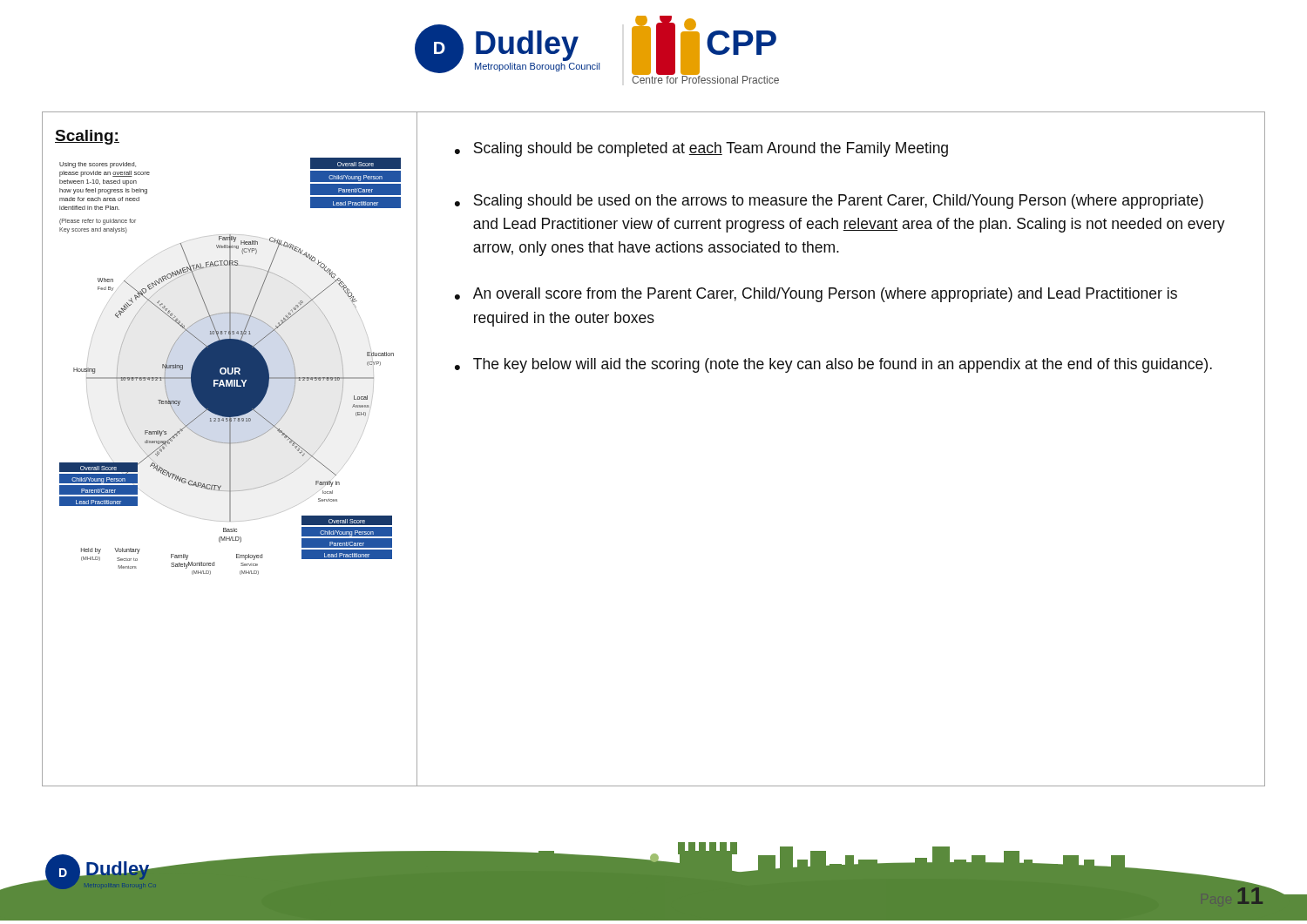Image resolution: width=1307 pixels, height=924 pixels.
Task: Locate the list item that reads "• Scaling should be used on the"
Action: (841, 224)
